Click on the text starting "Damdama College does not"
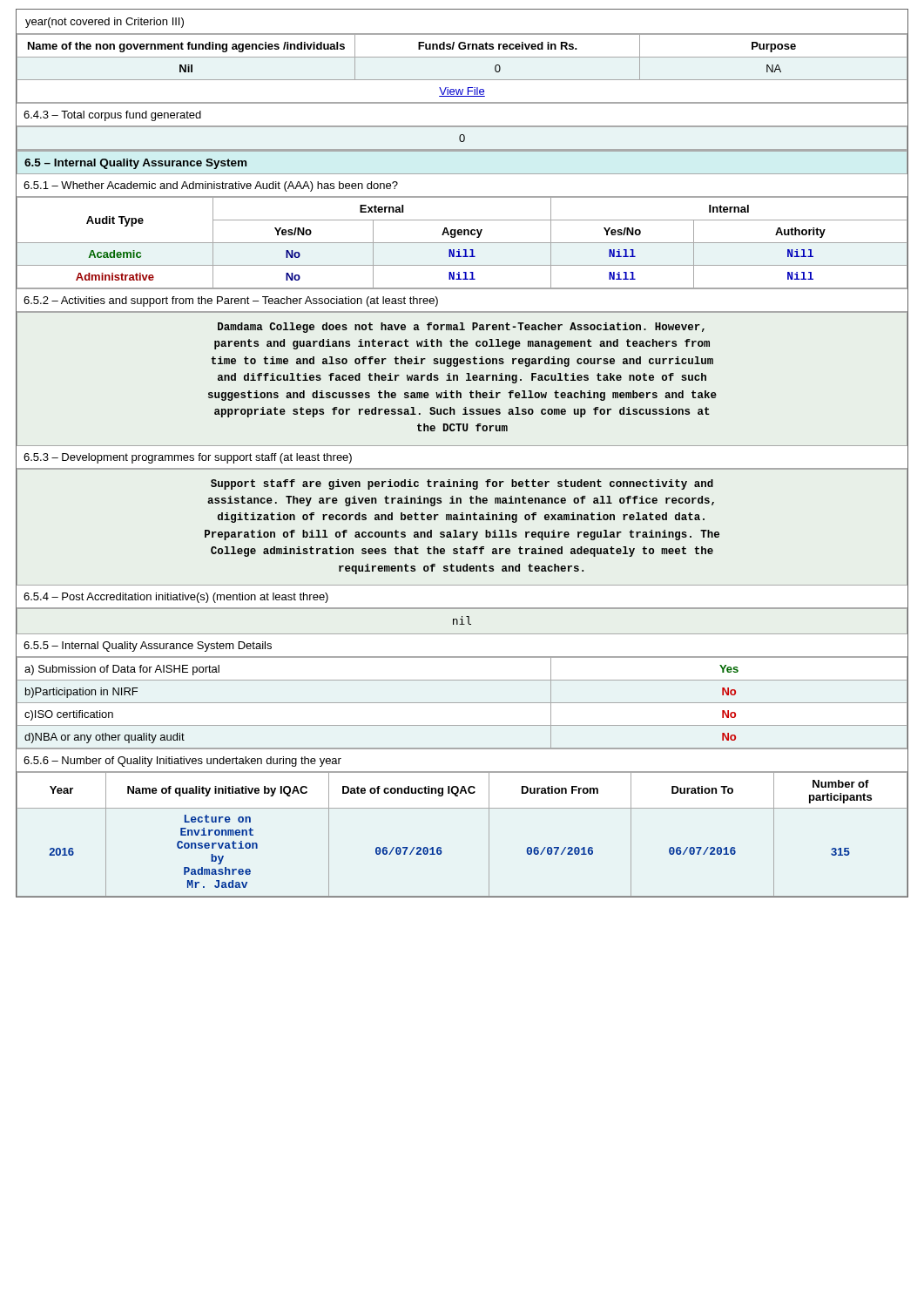Screen dimensions: 1307x924 [462, 378]
